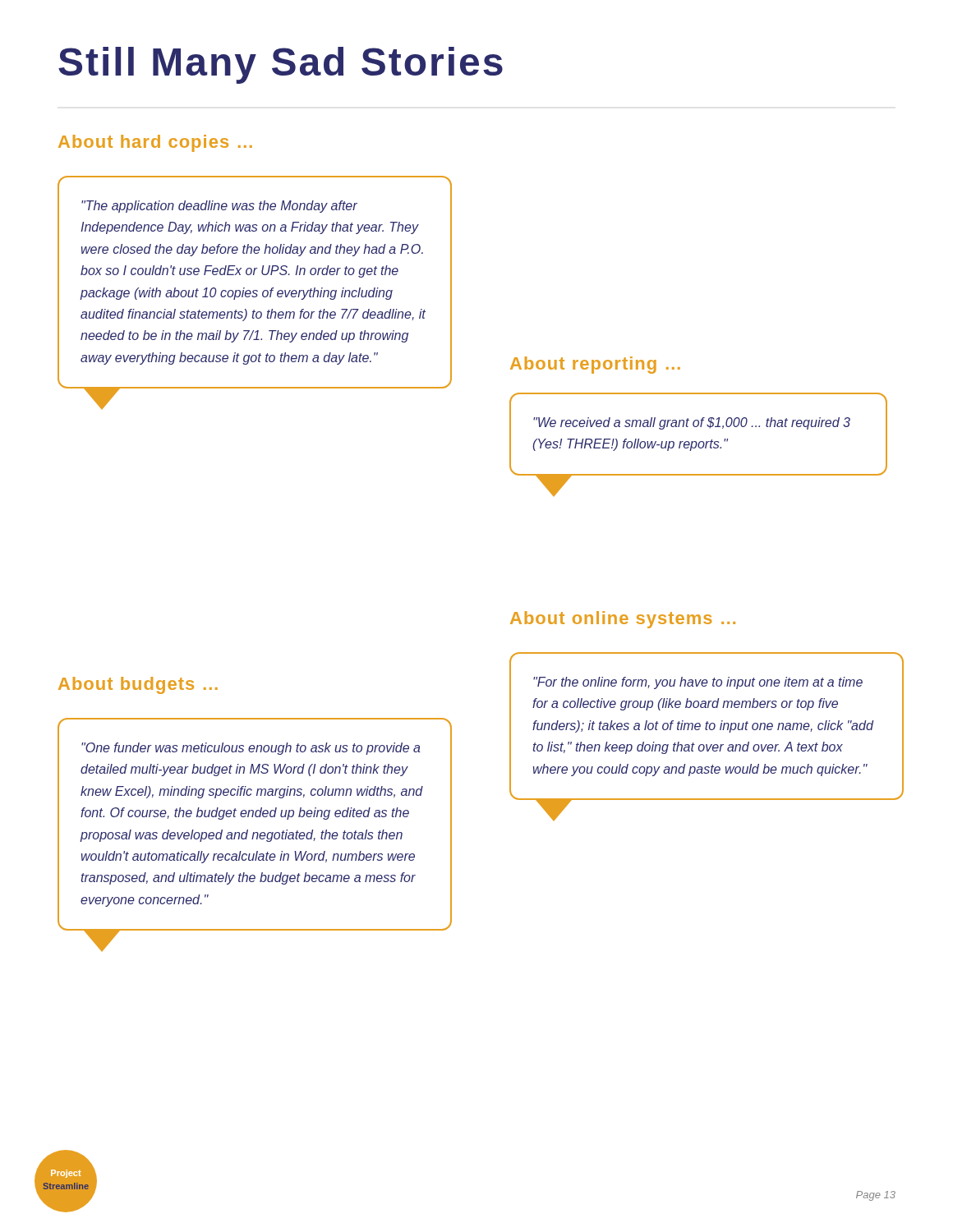Navigate to the text block starting "About online systems …"
953x1232 pixels.
pyautogui.click(x=624, y=618)
